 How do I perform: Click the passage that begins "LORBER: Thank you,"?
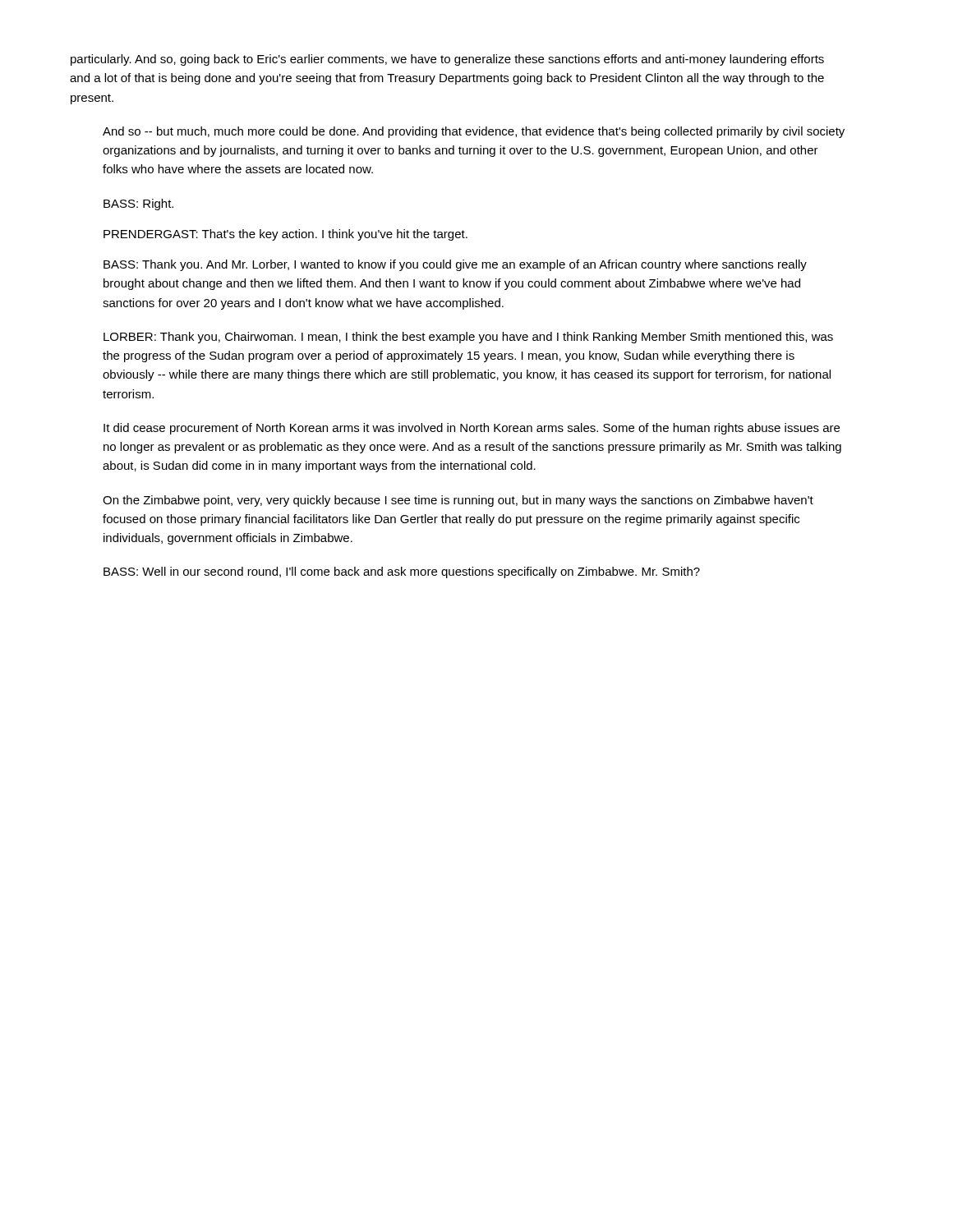click(468, 365)
